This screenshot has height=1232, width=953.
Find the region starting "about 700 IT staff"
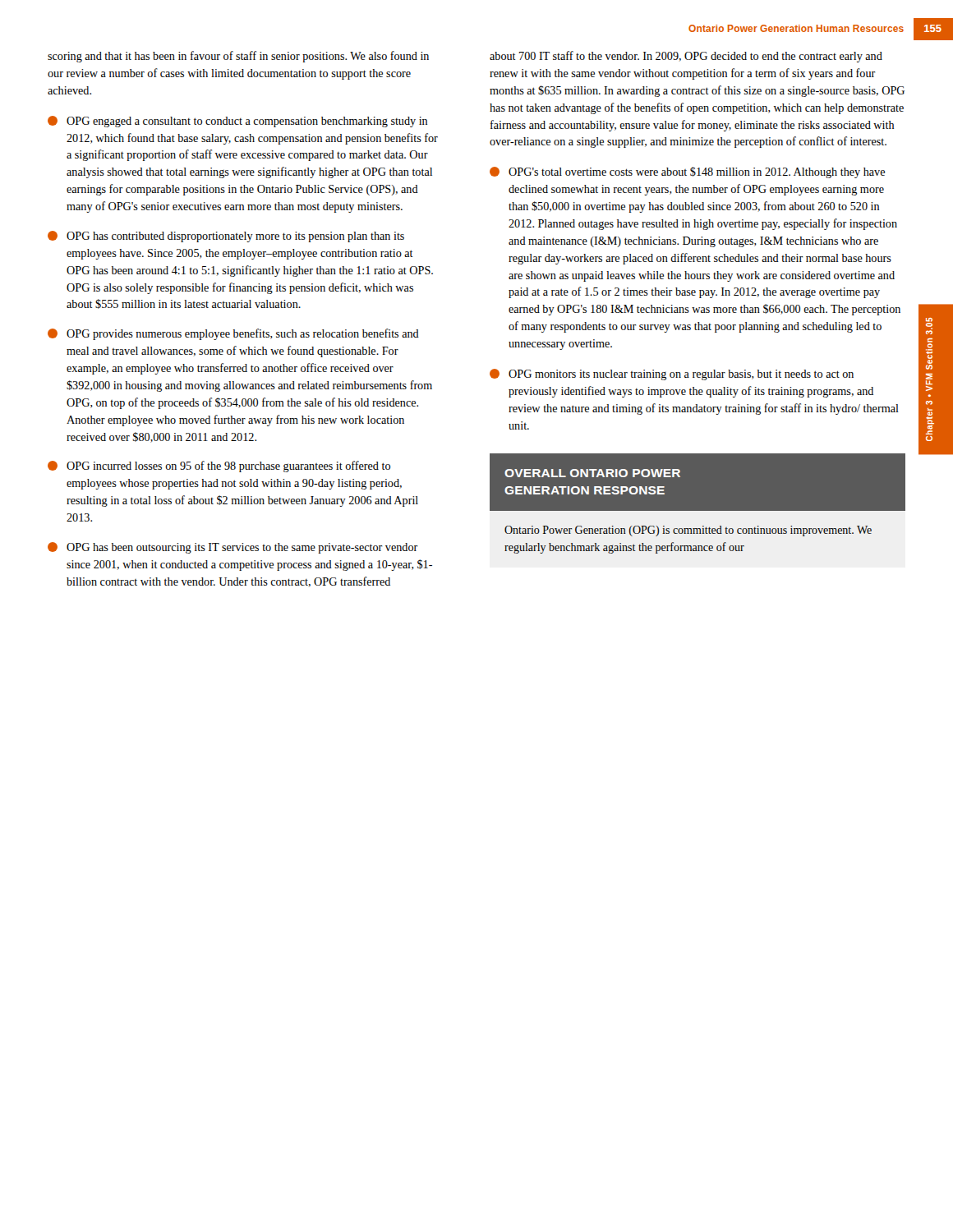click(x=697, y=99)
